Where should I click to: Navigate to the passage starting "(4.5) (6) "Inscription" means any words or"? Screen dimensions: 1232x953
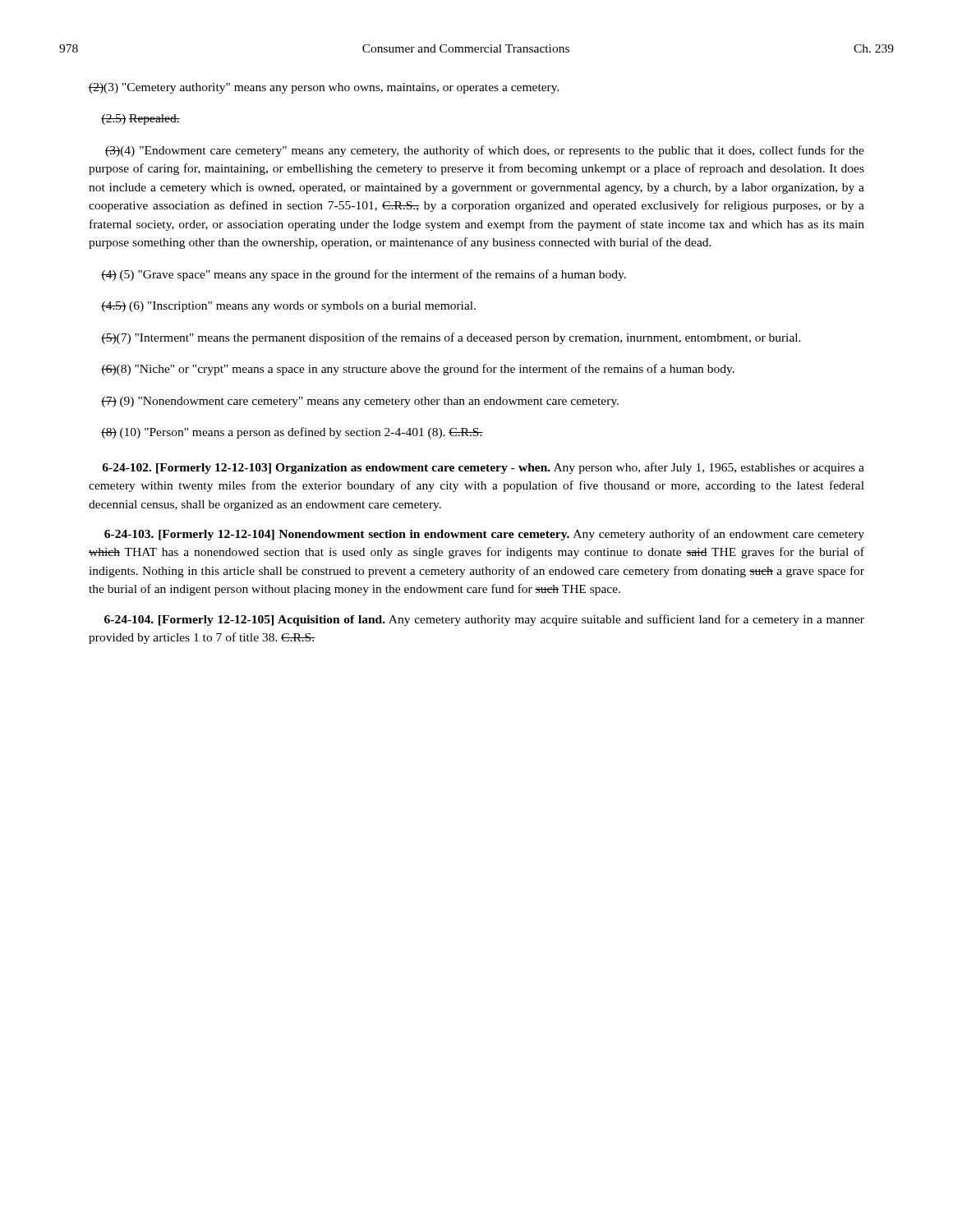(283, 305)
